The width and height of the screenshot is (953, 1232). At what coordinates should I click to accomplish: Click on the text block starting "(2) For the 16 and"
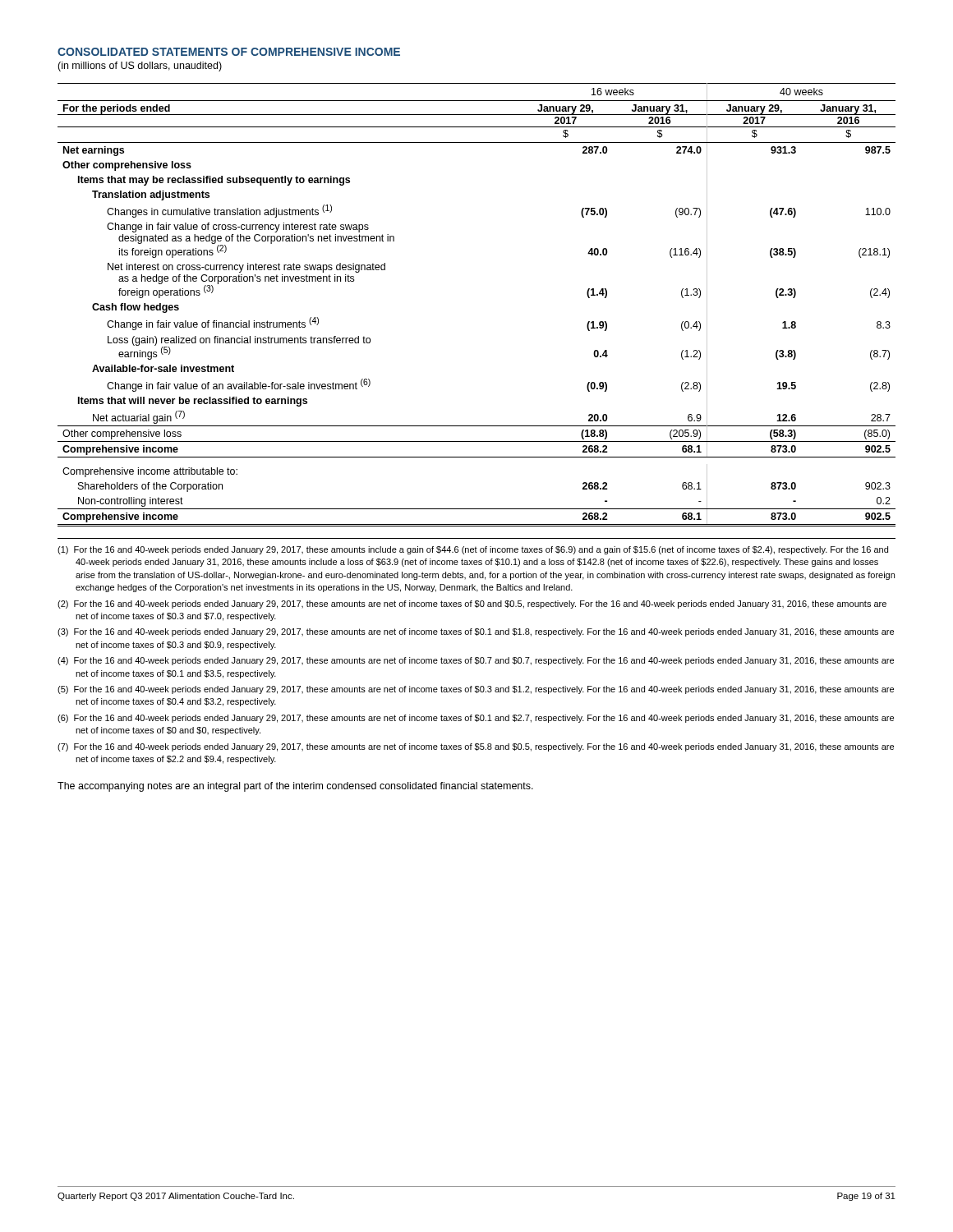tap(472, 610)
